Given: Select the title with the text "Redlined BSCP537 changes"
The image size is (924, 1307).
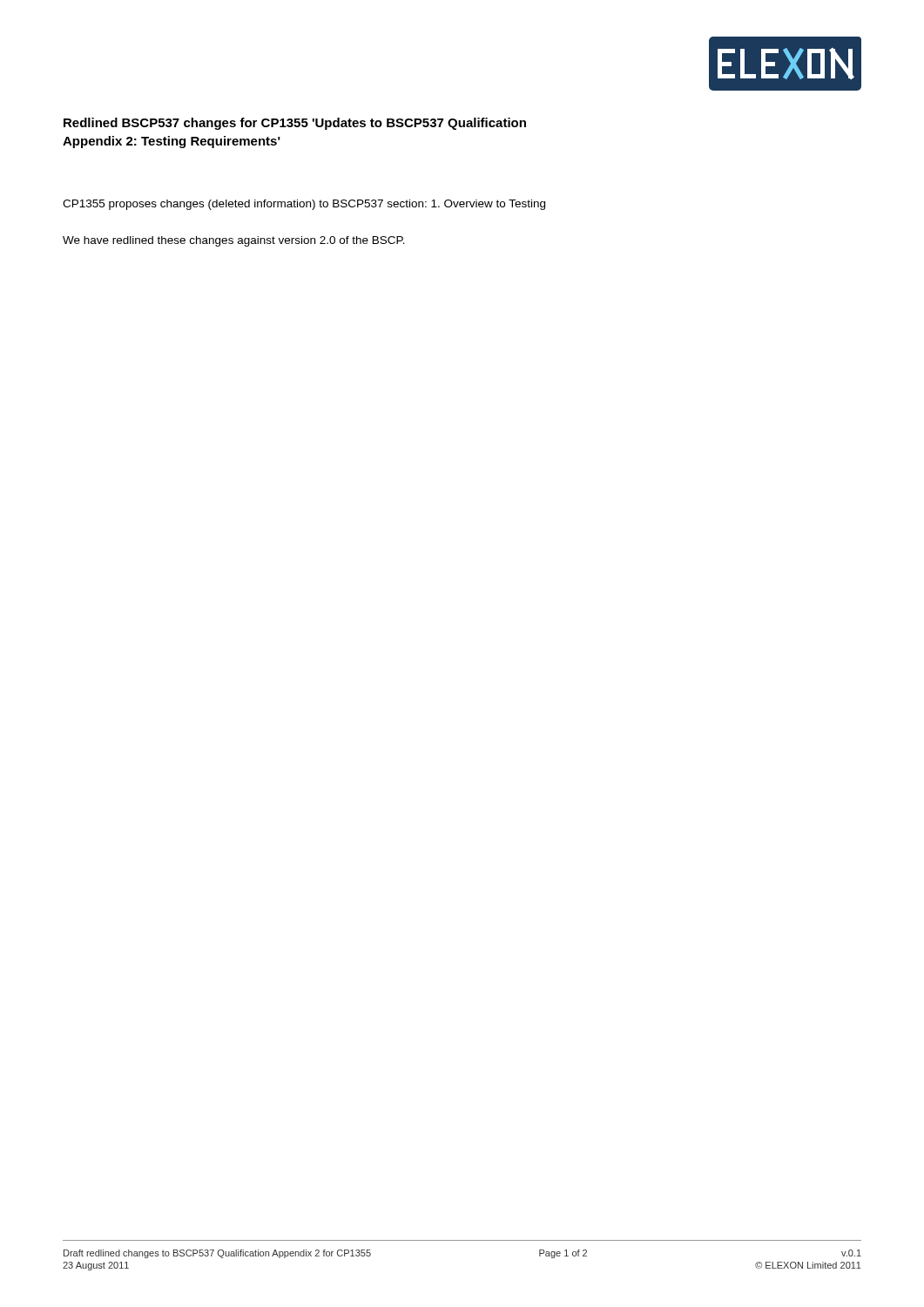Looking at the screenshot, I should point(295,132).
